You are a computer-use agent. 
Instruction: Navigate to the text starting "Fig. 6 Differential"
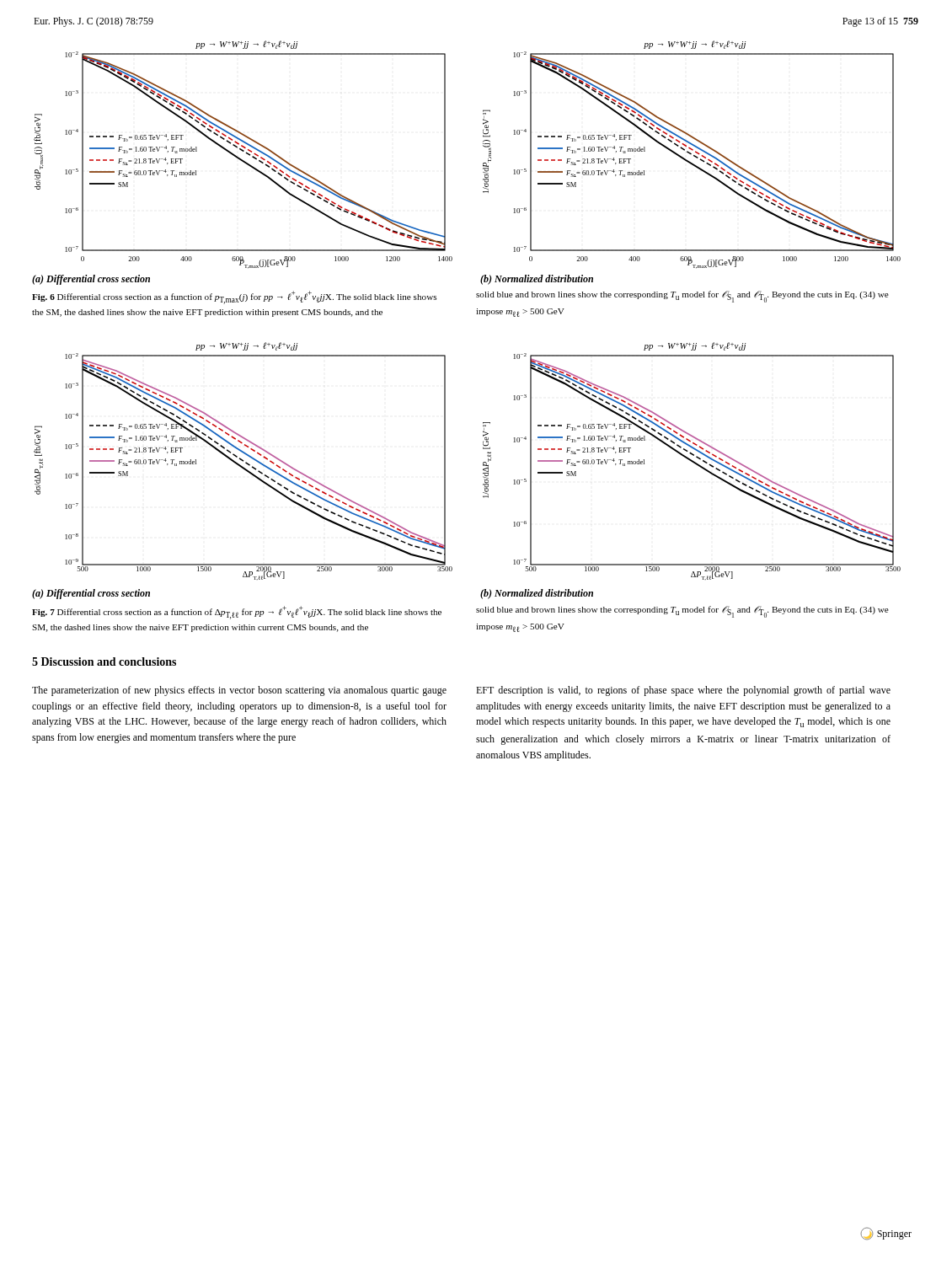234,303
